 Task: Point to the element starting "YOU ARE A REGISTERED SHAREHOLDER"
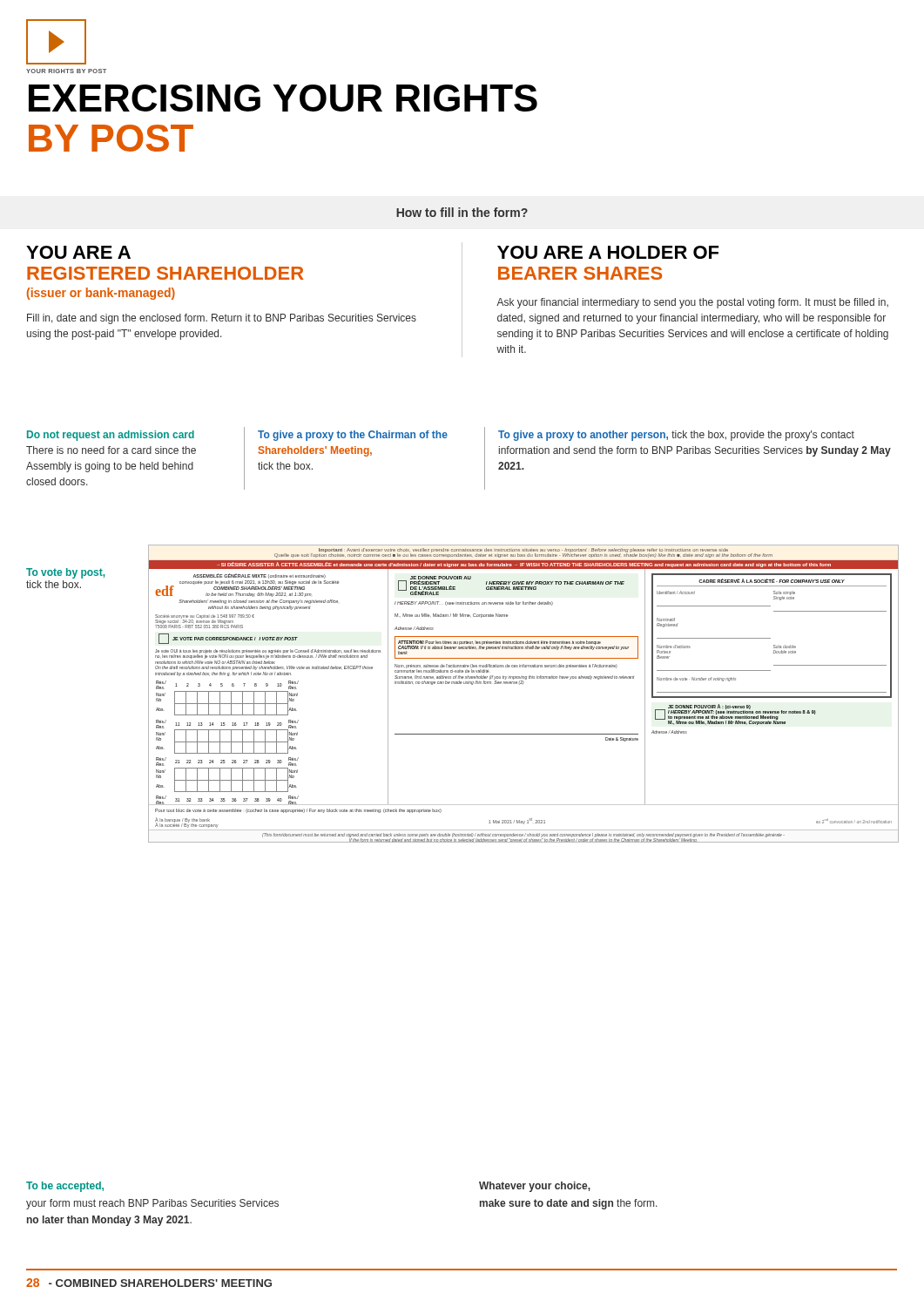pyautogui.click(x=165, y=271)
